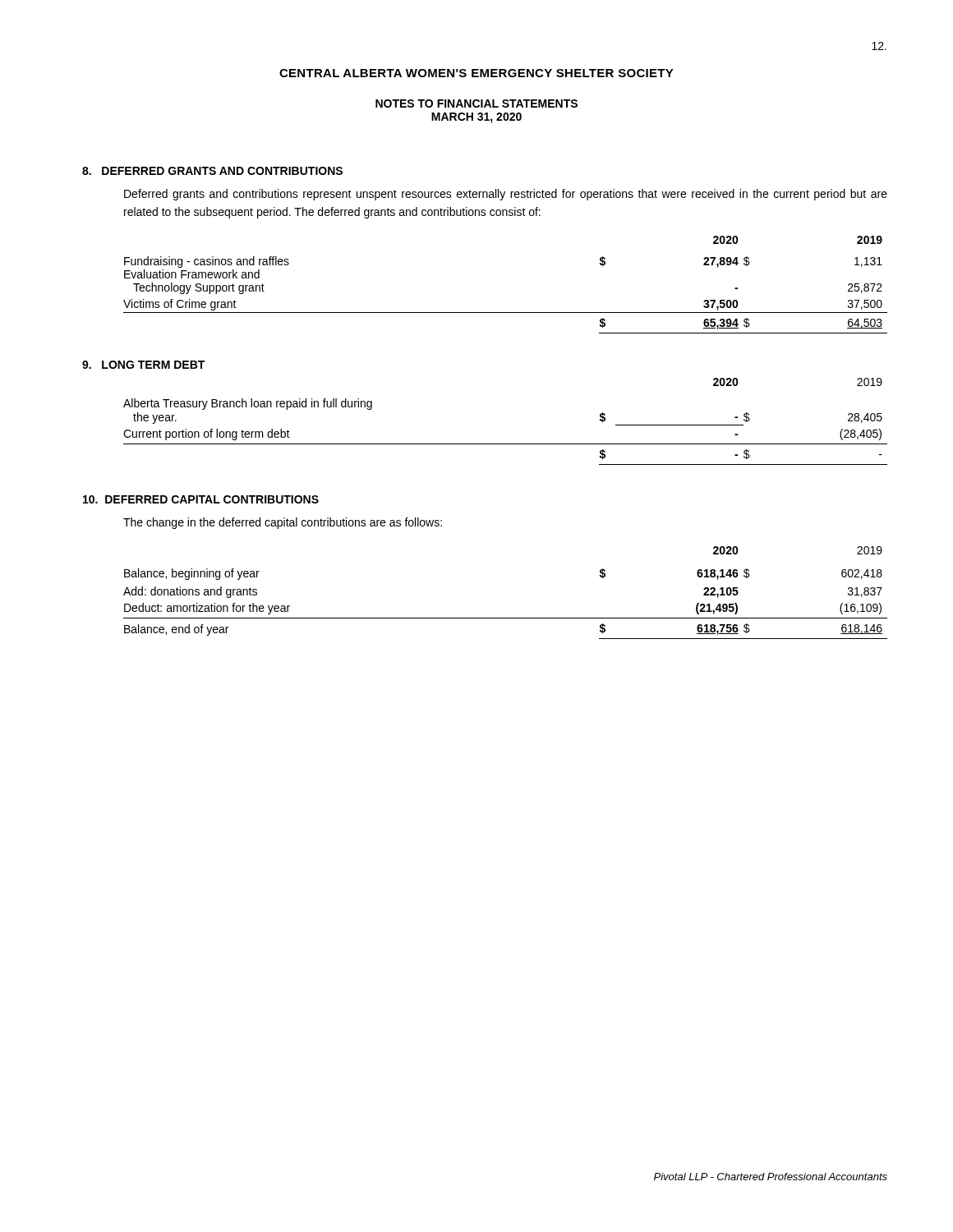This screenshot has width=953, height=1232.
Task: Select the table that reads "Add: donations and grants"
Action: pos(505,591)
